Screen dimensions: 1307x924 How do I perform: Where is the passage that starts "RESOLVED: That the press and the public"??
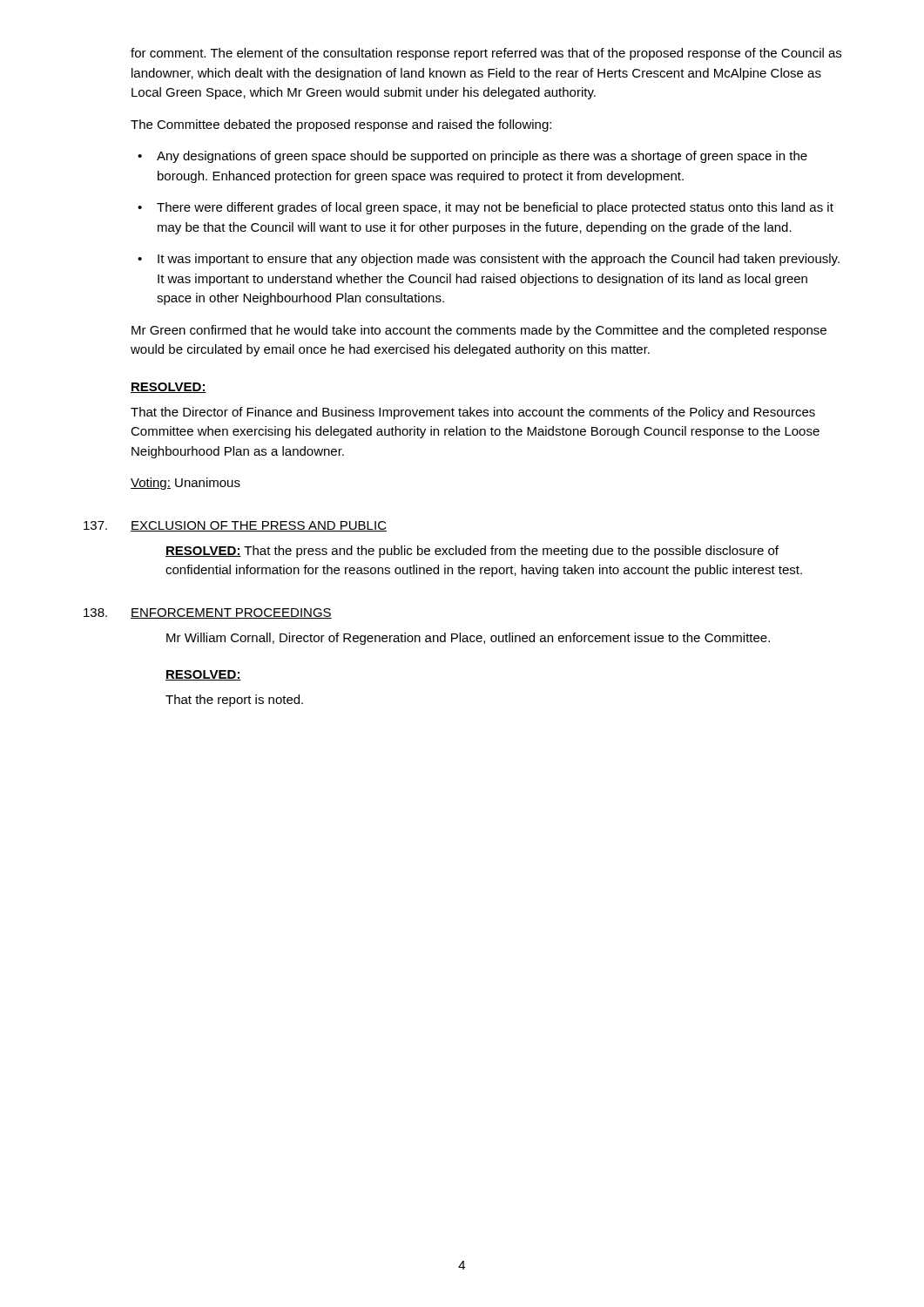click(x=484, y=560)
